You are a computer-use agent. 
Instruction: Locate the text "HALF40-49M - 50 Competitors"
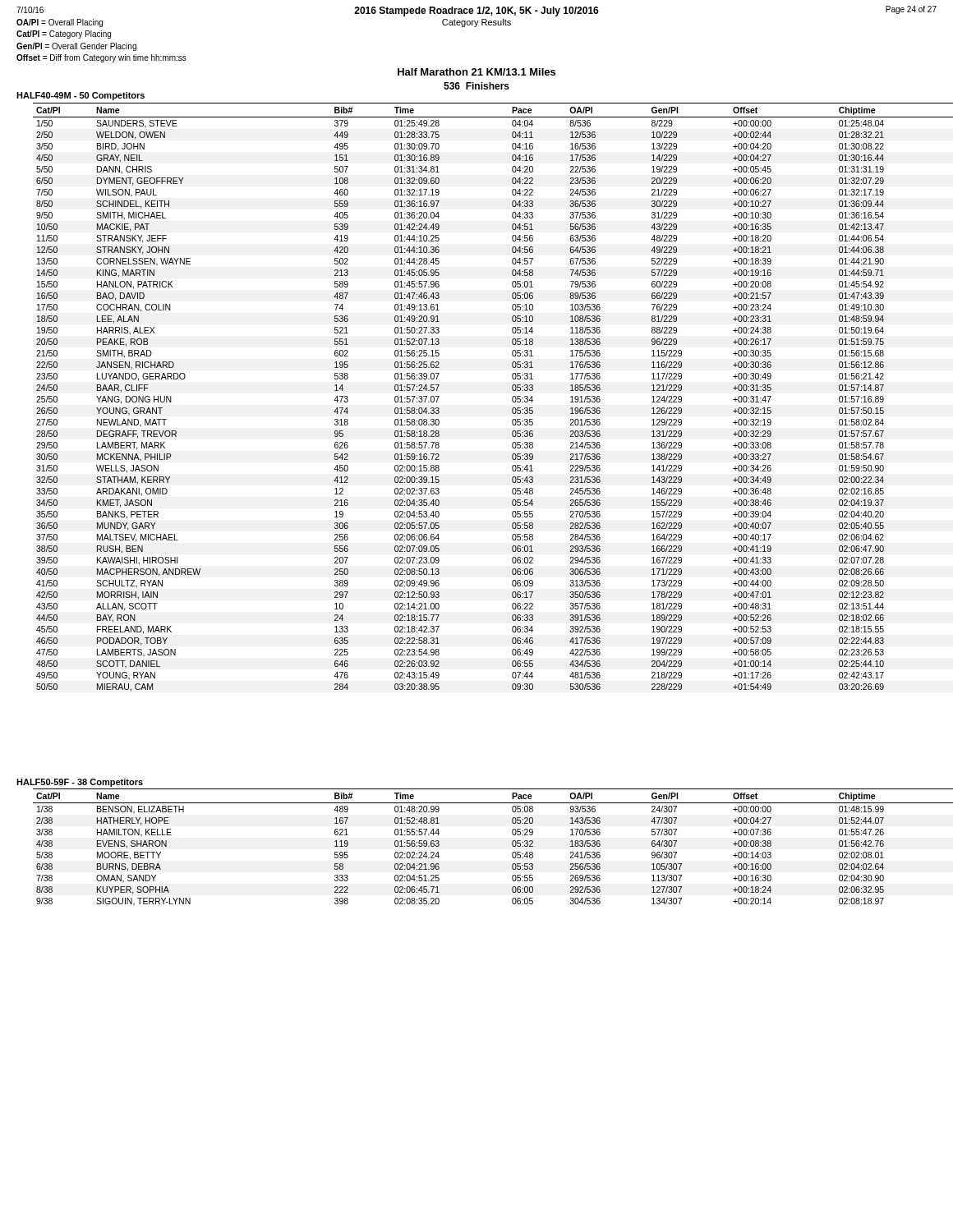pos(81,95)
